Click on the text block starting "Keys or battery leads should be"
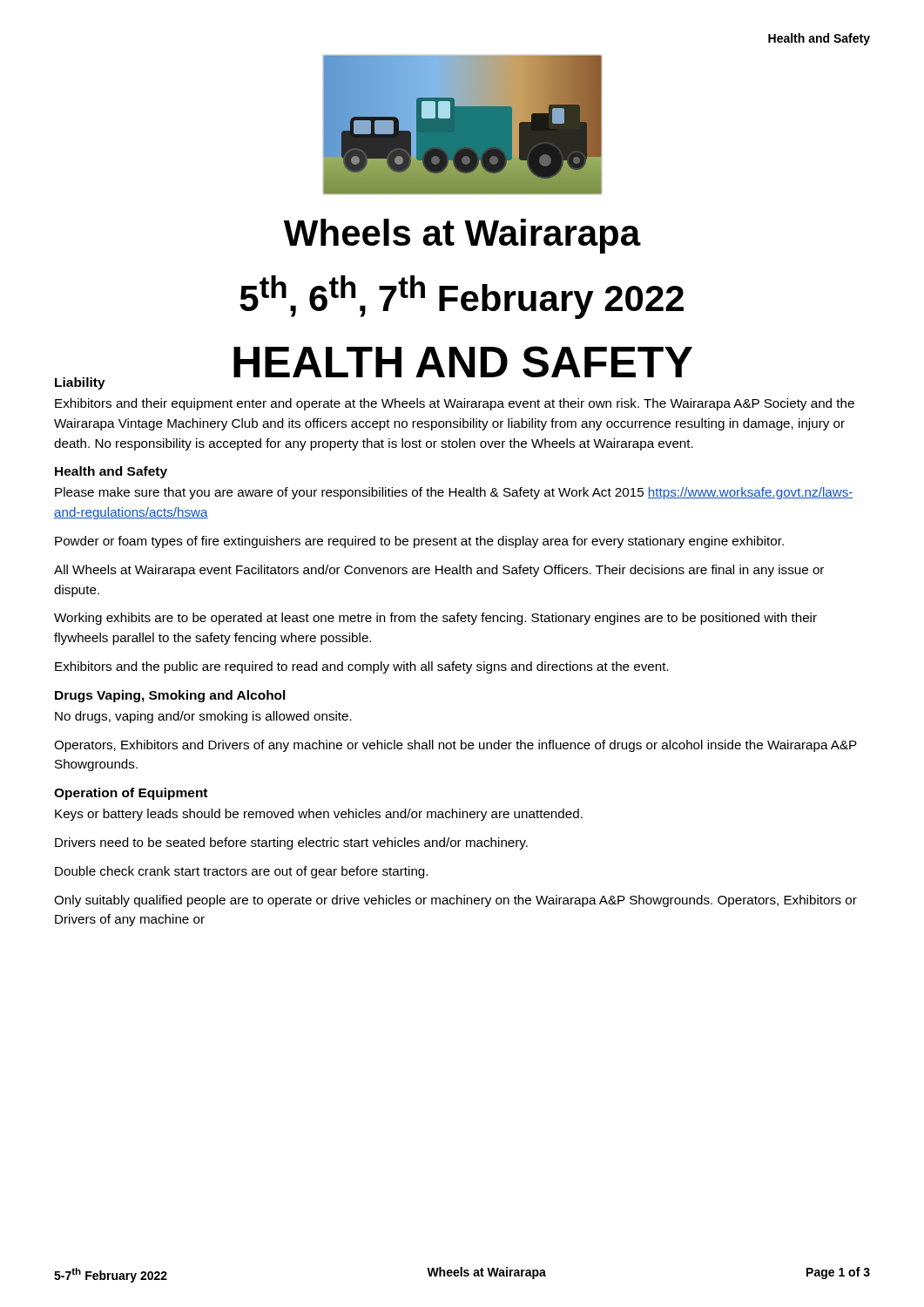Viewport: 924px width, 1307px height. [319, 814]
